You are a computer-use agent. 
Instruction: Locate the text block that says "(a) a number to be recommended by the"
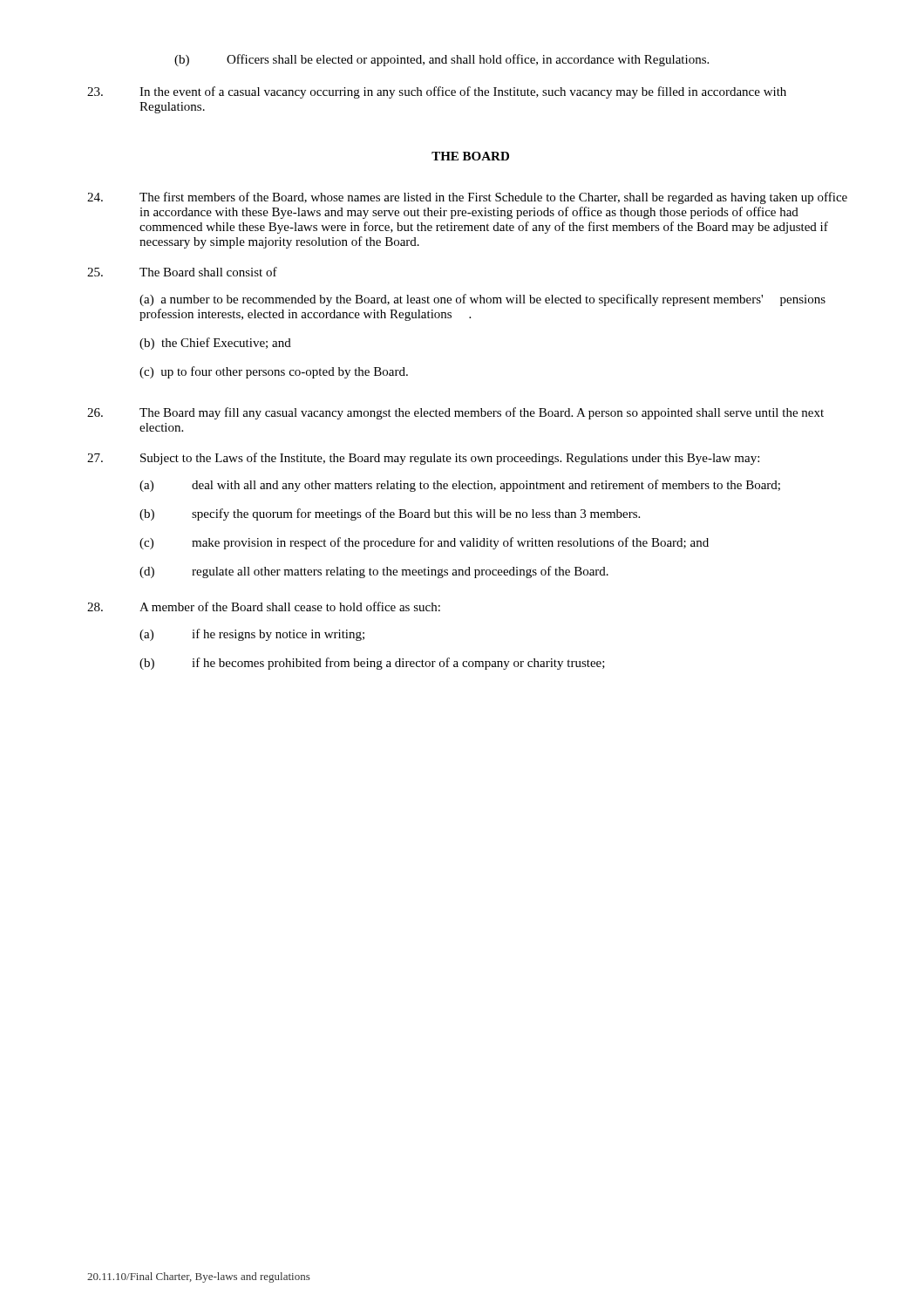482,306
